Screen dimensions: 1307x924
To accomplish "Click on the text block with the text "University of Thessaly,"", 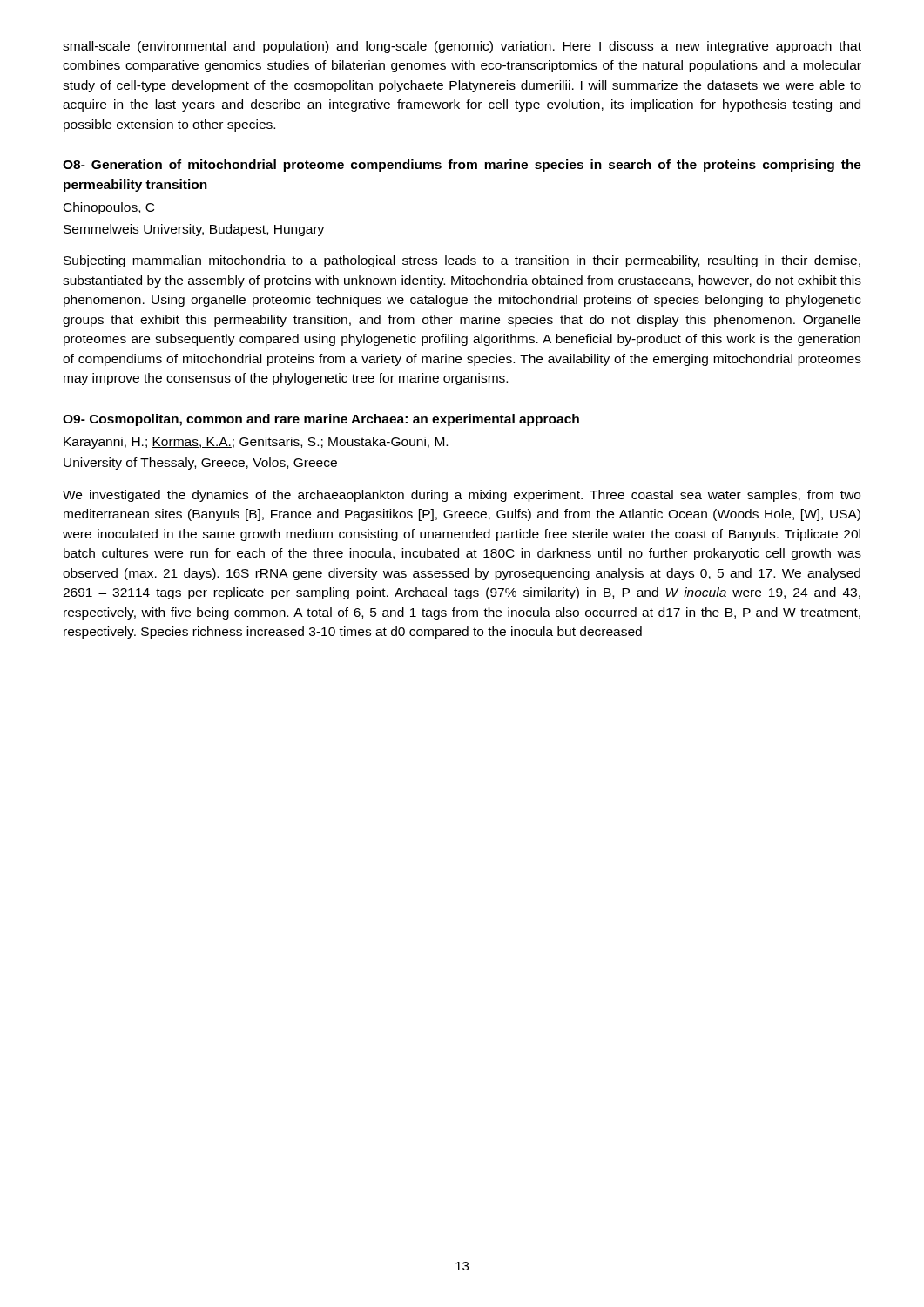I will coord(200,463).
